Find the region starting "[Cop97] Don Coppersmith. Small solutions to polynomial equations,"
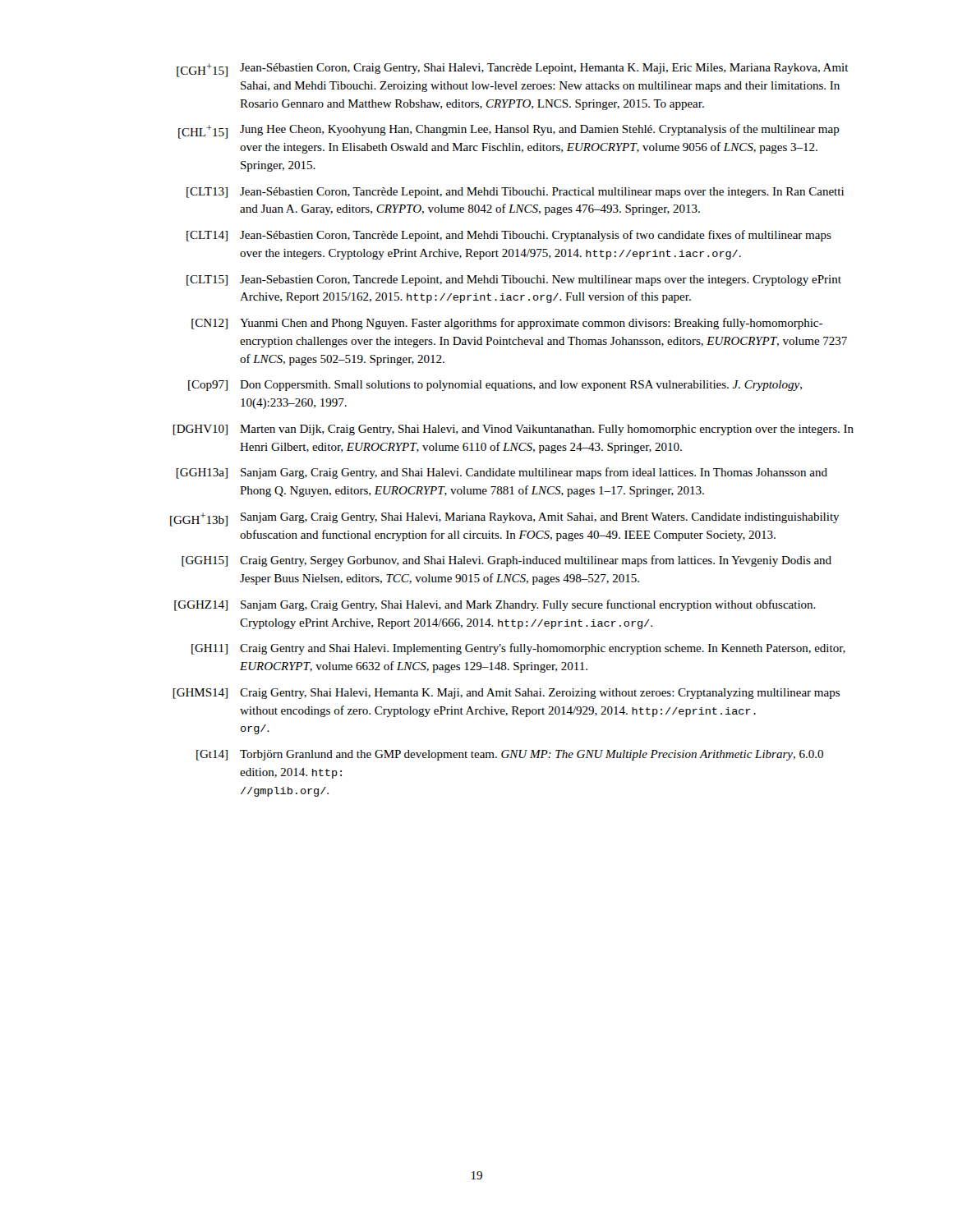The height and width of the screenshot is (1232, 953). tap(496, 394)
